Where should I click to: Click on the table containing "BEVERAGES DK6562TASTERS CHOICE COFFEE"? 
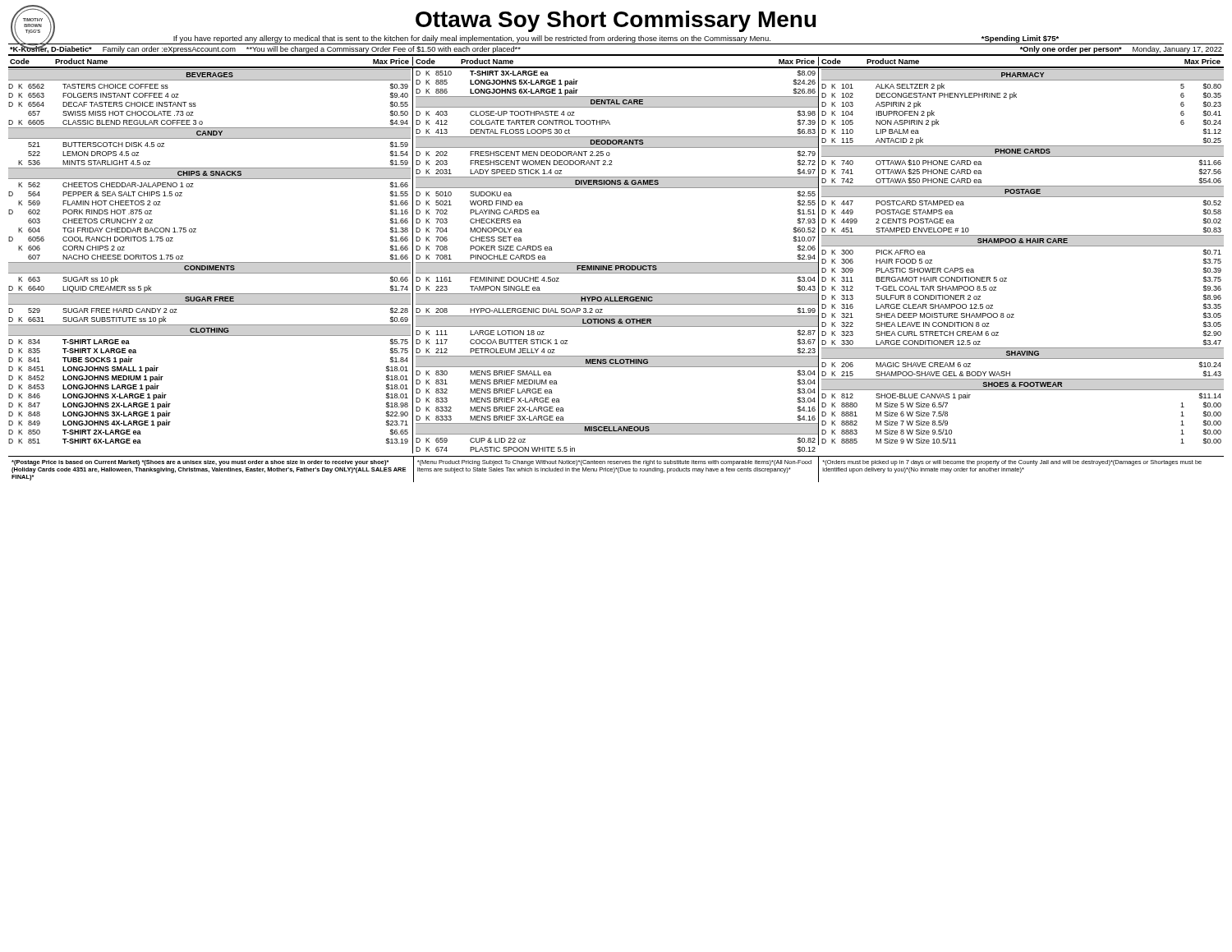(x=210, y=257)
